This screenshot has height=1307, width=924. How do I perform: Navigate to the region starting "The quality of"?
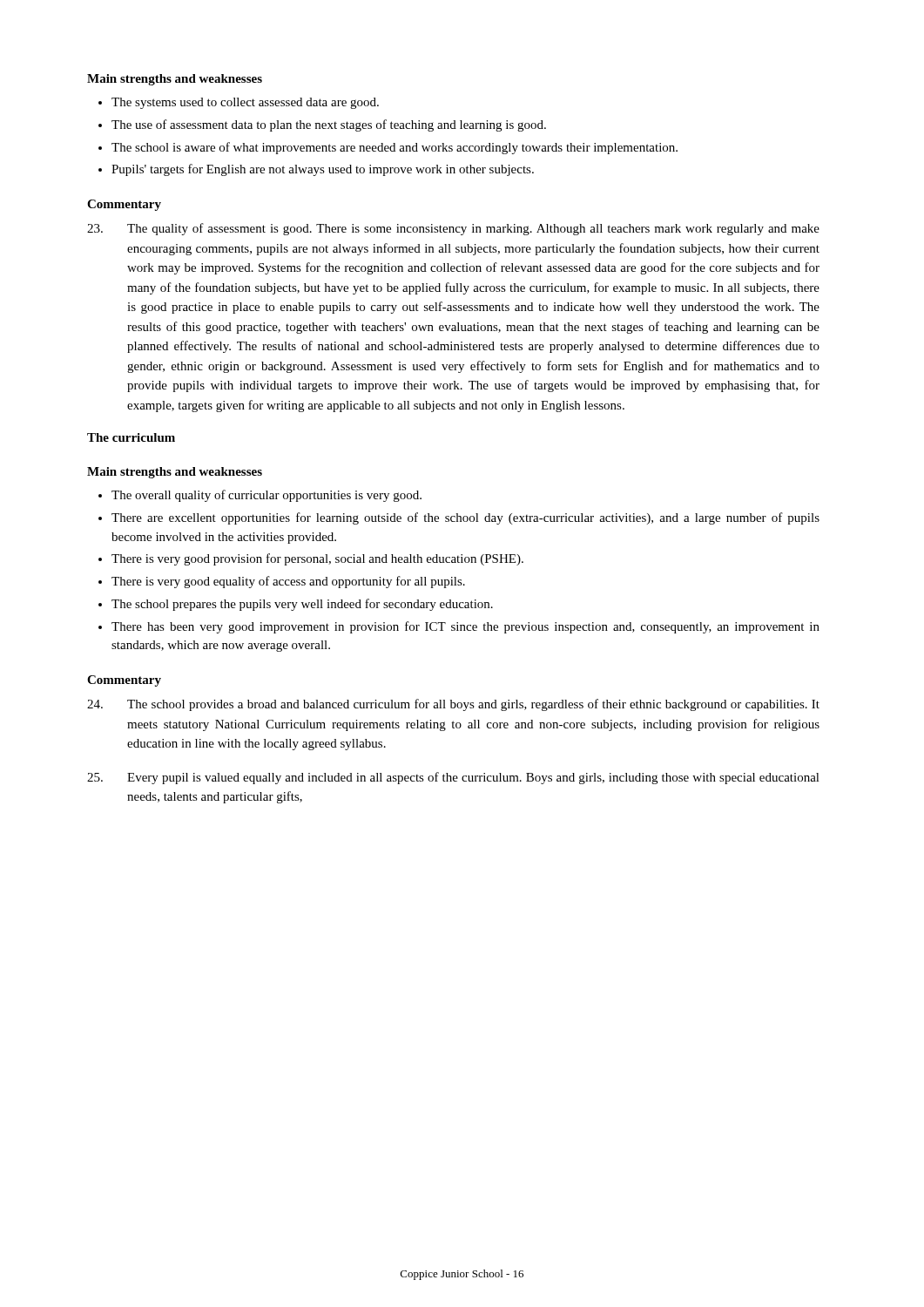[453, 317]
